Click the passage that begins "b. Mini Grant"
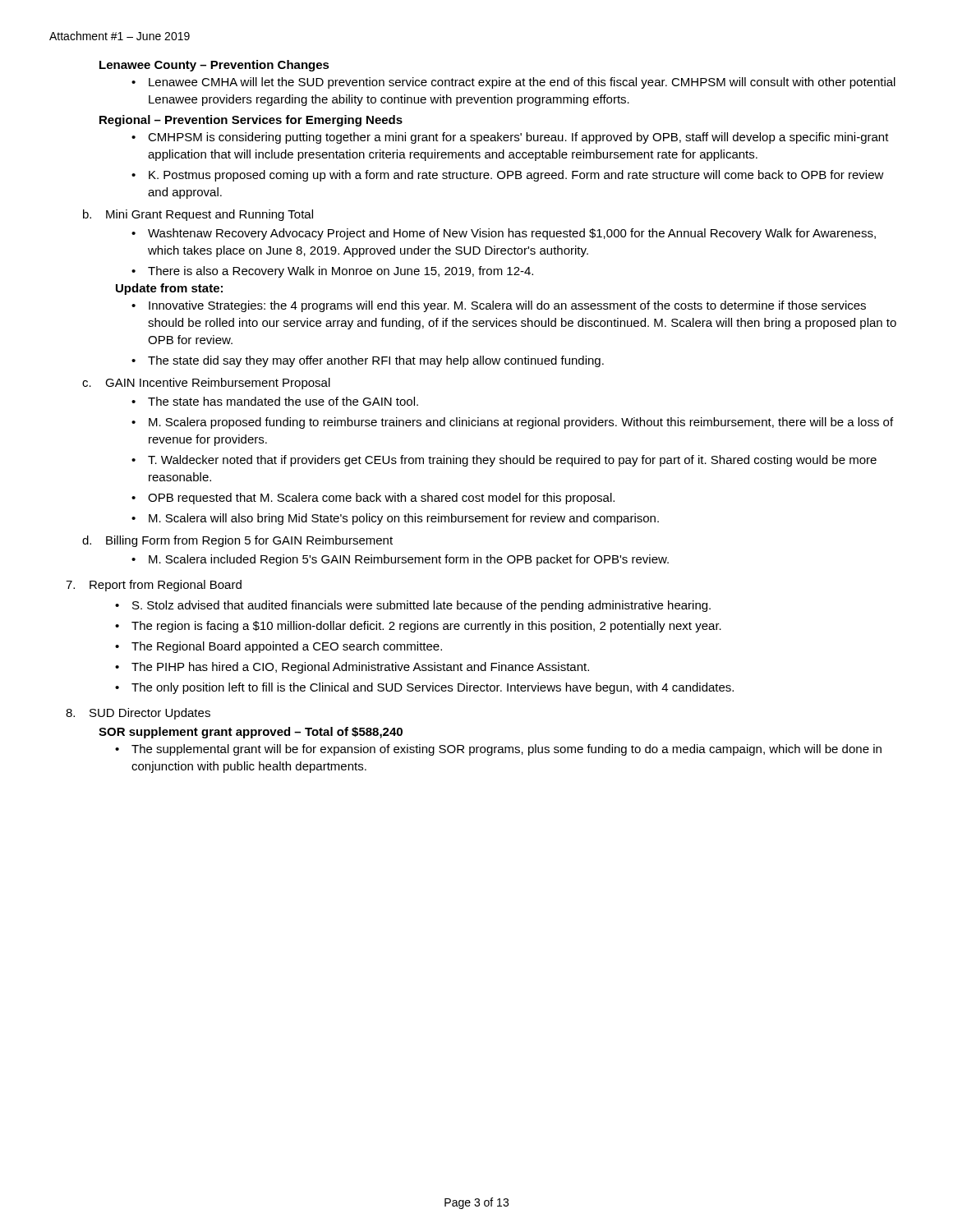The height and width of the screenshot is (1232, 953). tap(198, 215)
